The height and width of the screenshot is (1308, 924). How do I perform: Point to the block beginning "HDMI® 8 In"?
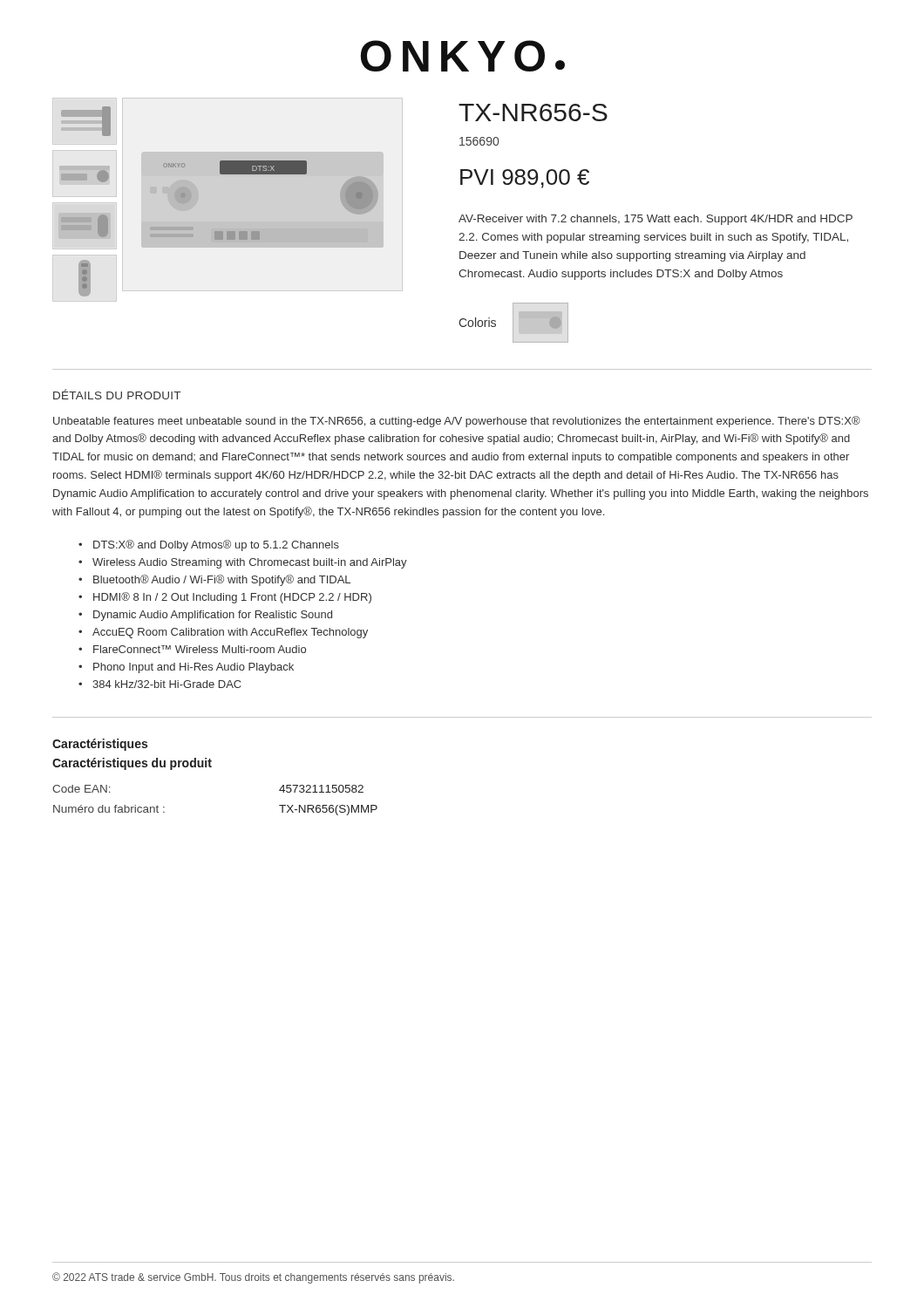(x=232, y=597)
